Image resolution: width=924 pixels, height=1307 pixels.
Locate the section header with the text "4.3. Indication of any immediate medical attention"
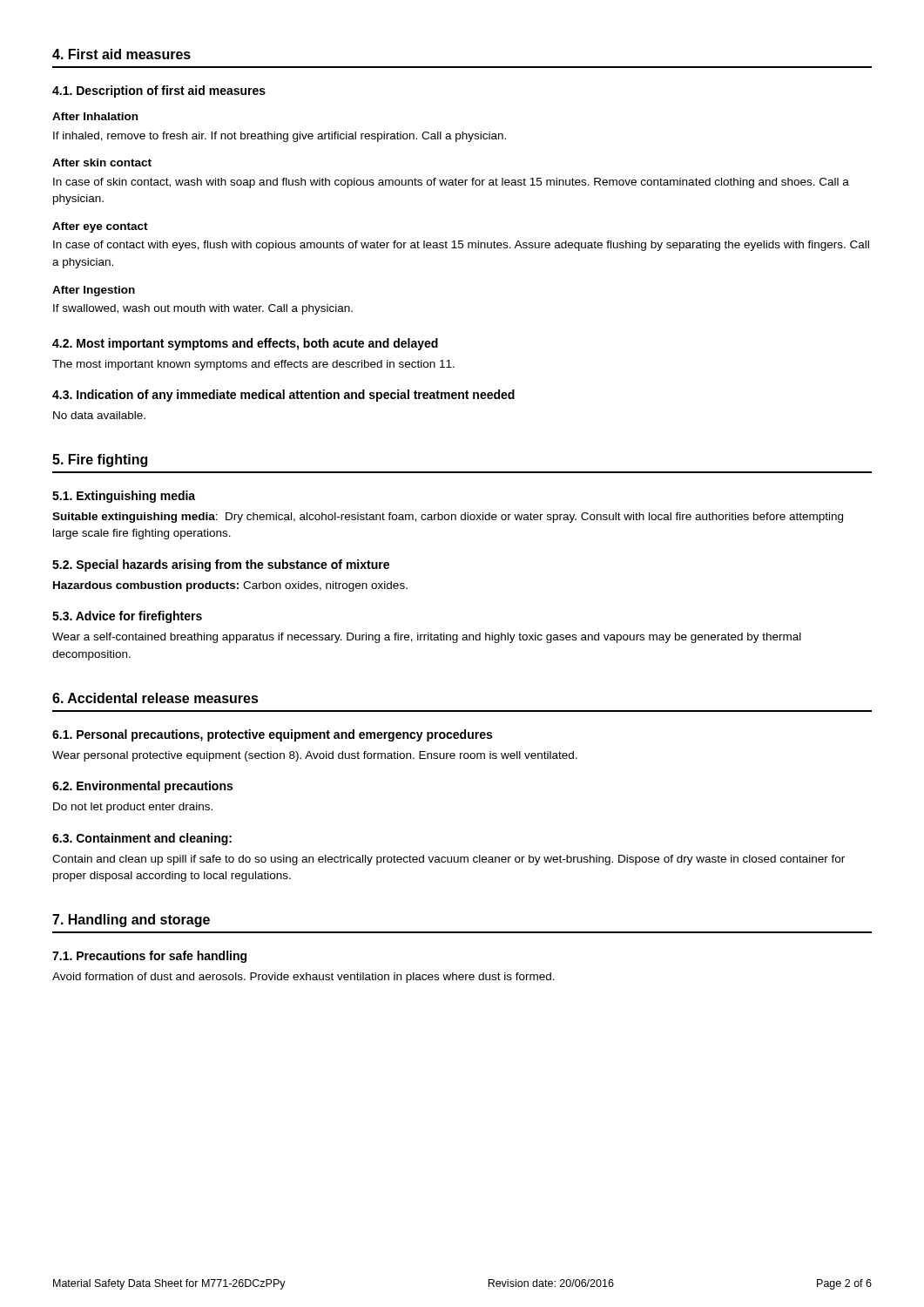462,395
